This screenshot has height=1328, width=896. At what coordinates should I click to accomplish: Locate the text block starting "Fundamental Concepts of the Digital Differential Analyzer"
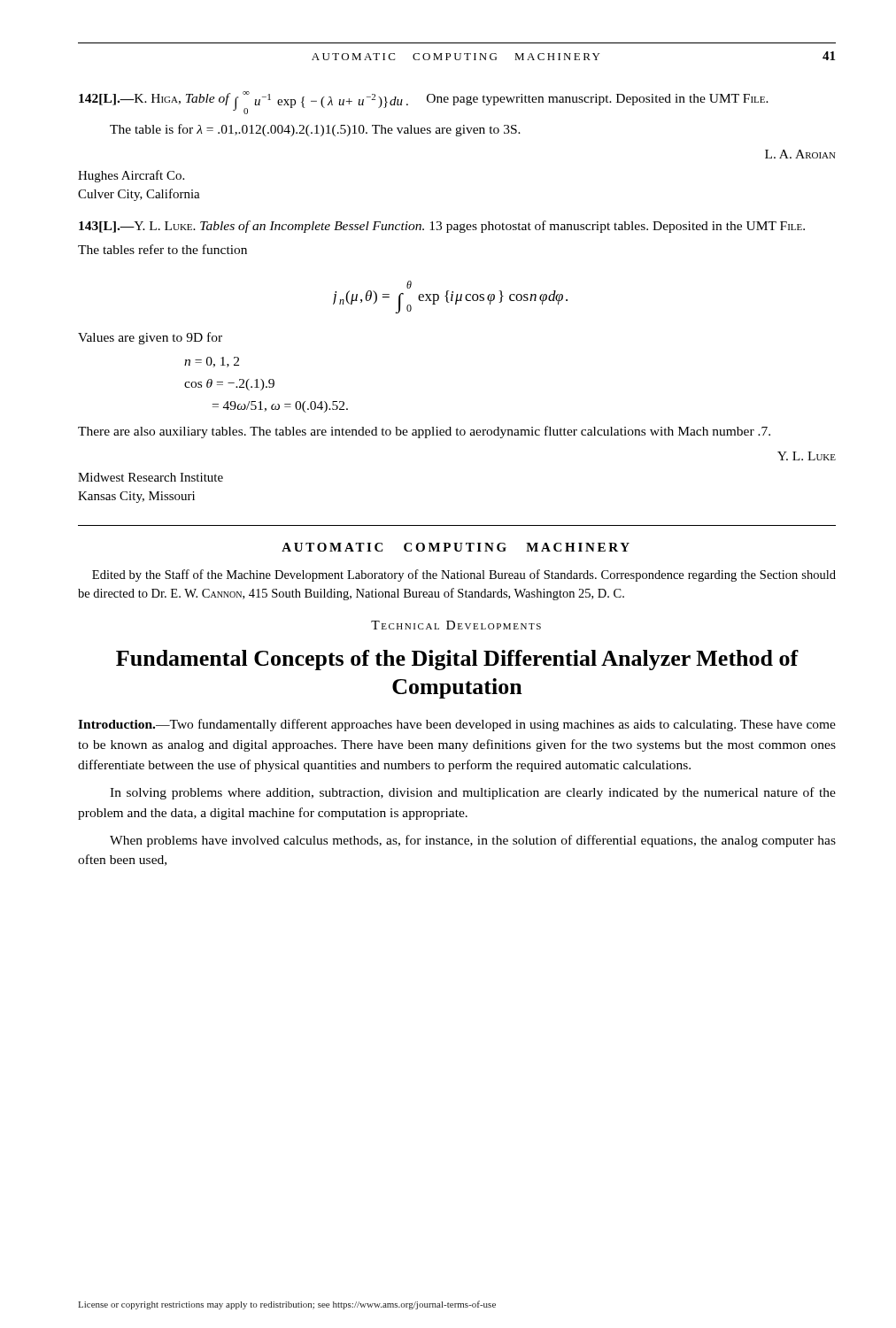[x=457, y=672]
